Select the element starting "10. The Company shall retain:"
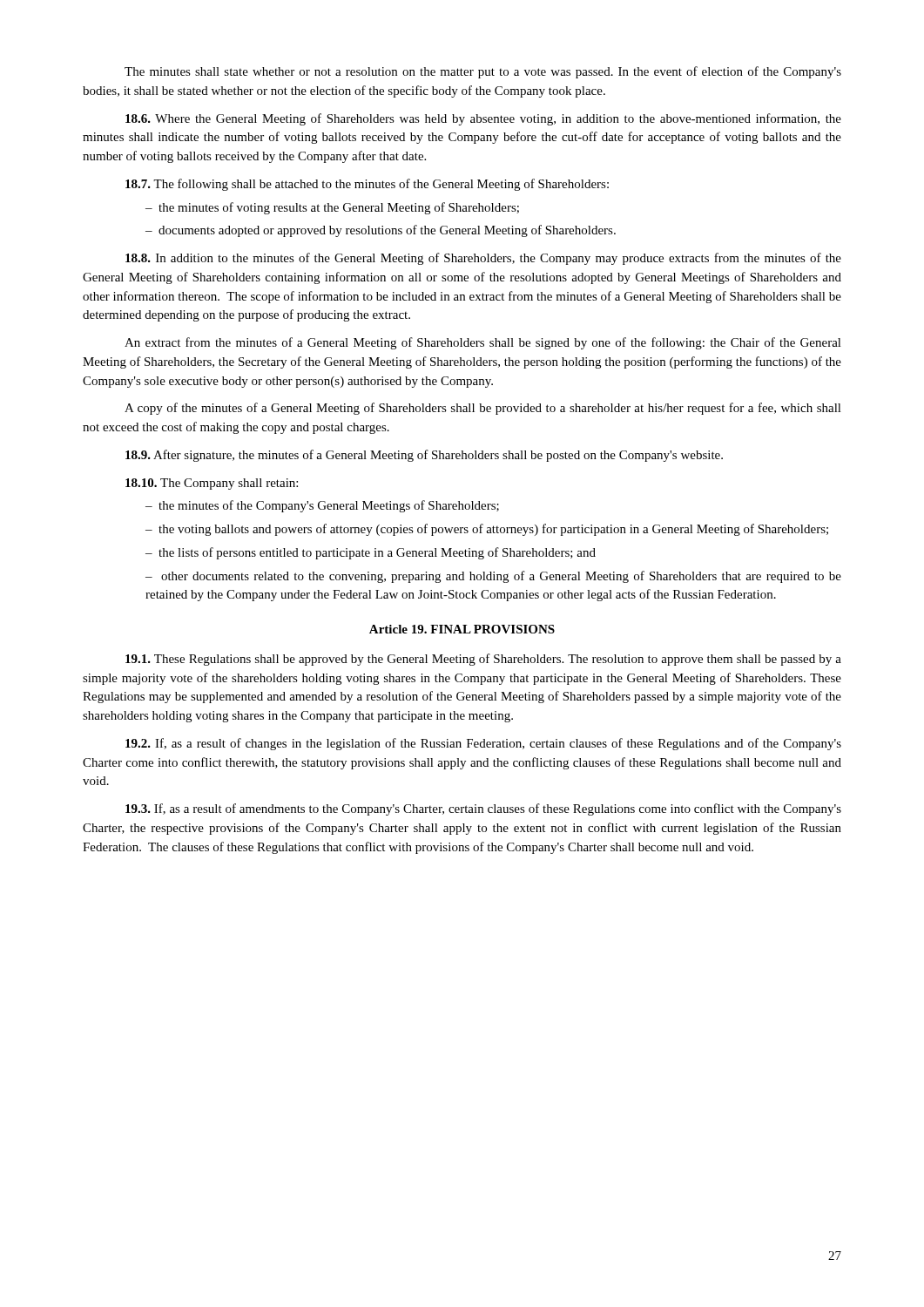The image size is (924, 1307). (x=212, y=484)
